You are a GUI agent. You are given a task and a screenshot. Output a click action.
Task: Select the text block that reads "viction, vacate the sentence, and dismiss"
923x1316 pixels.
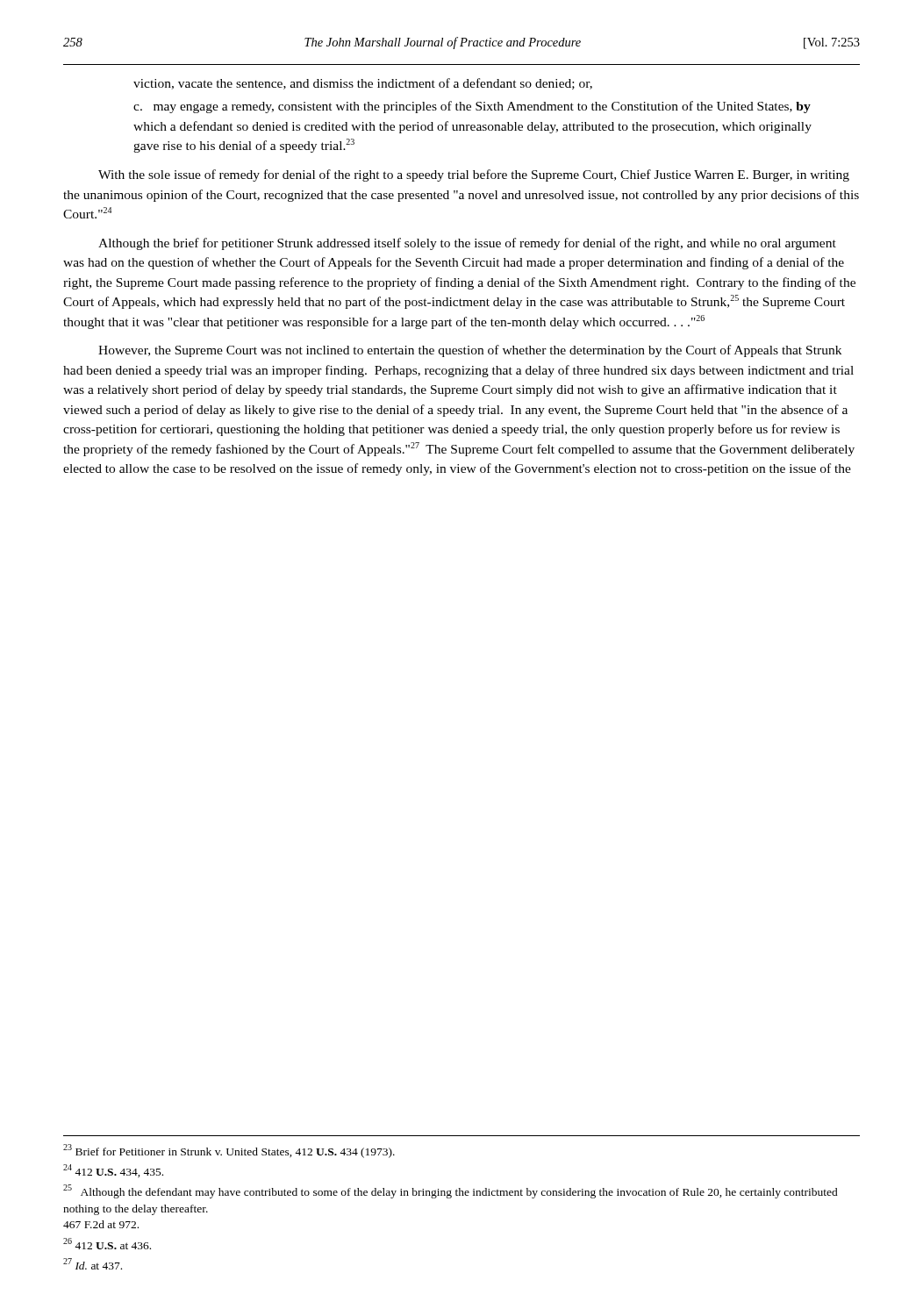363,83
